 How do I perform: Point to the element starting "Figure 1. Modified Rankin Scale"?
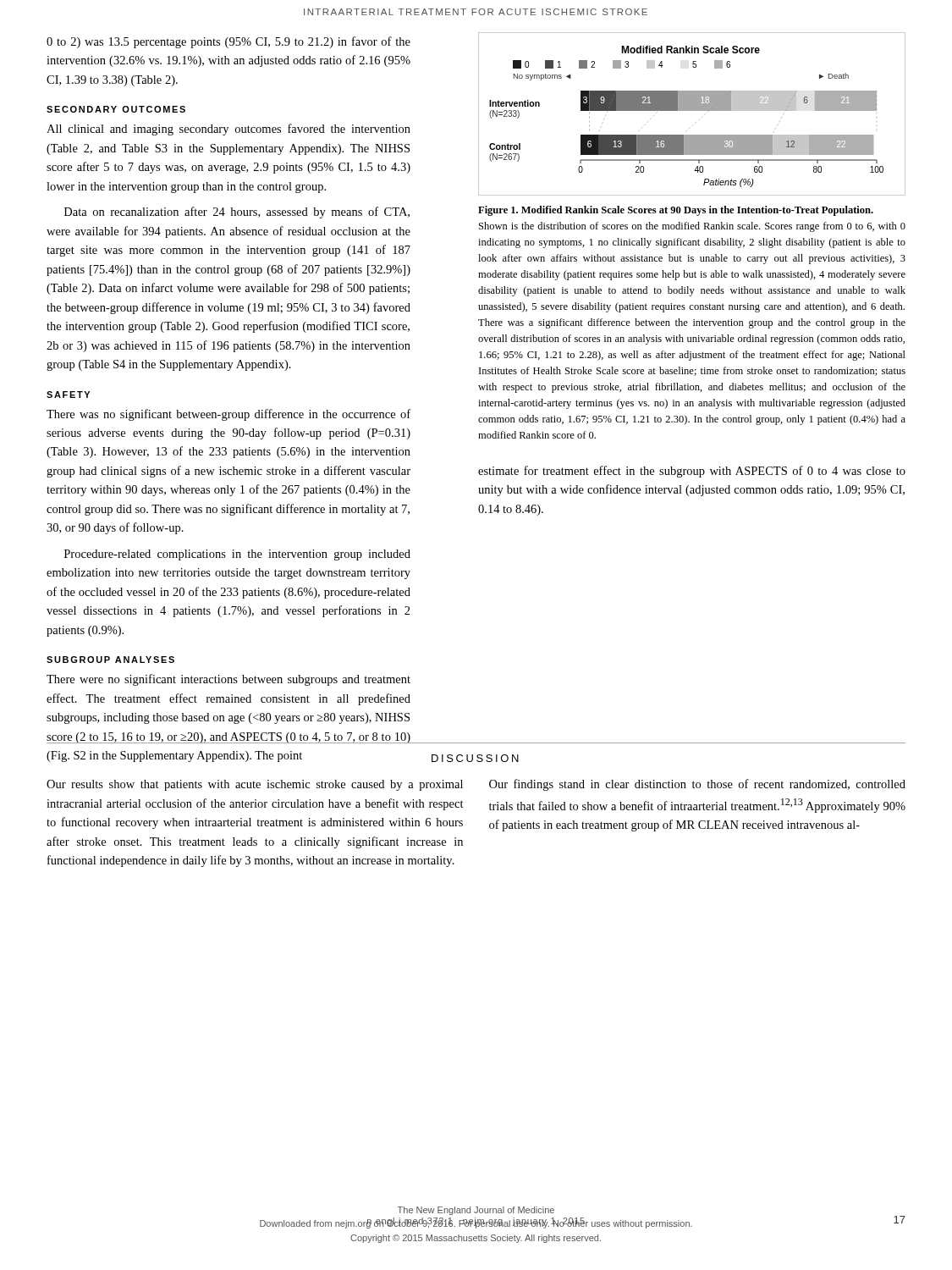click(x=692, y=323)
